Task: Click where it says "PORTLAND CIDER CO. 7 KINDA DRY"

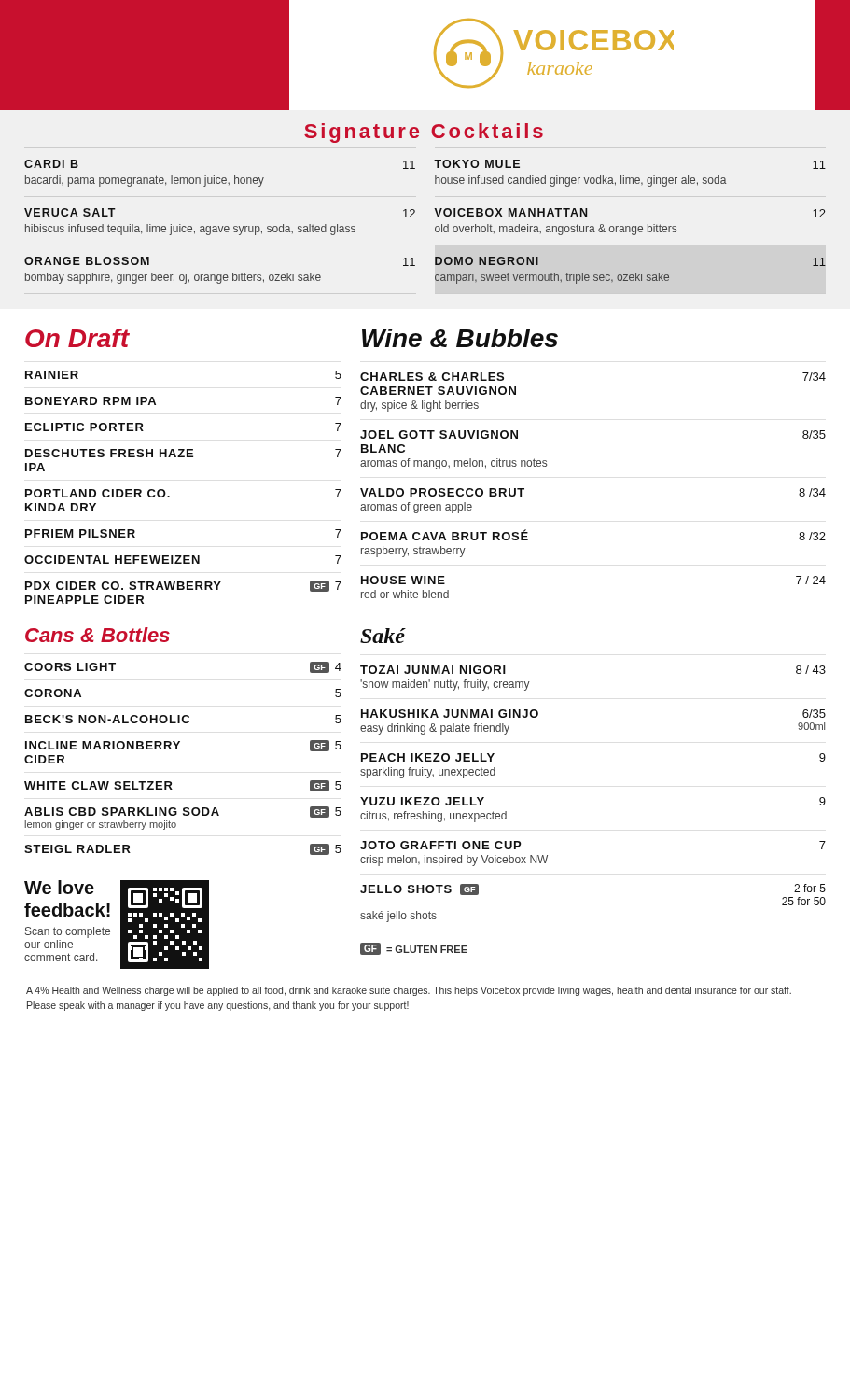Action: pyautogui.click(x=94, y=491)
